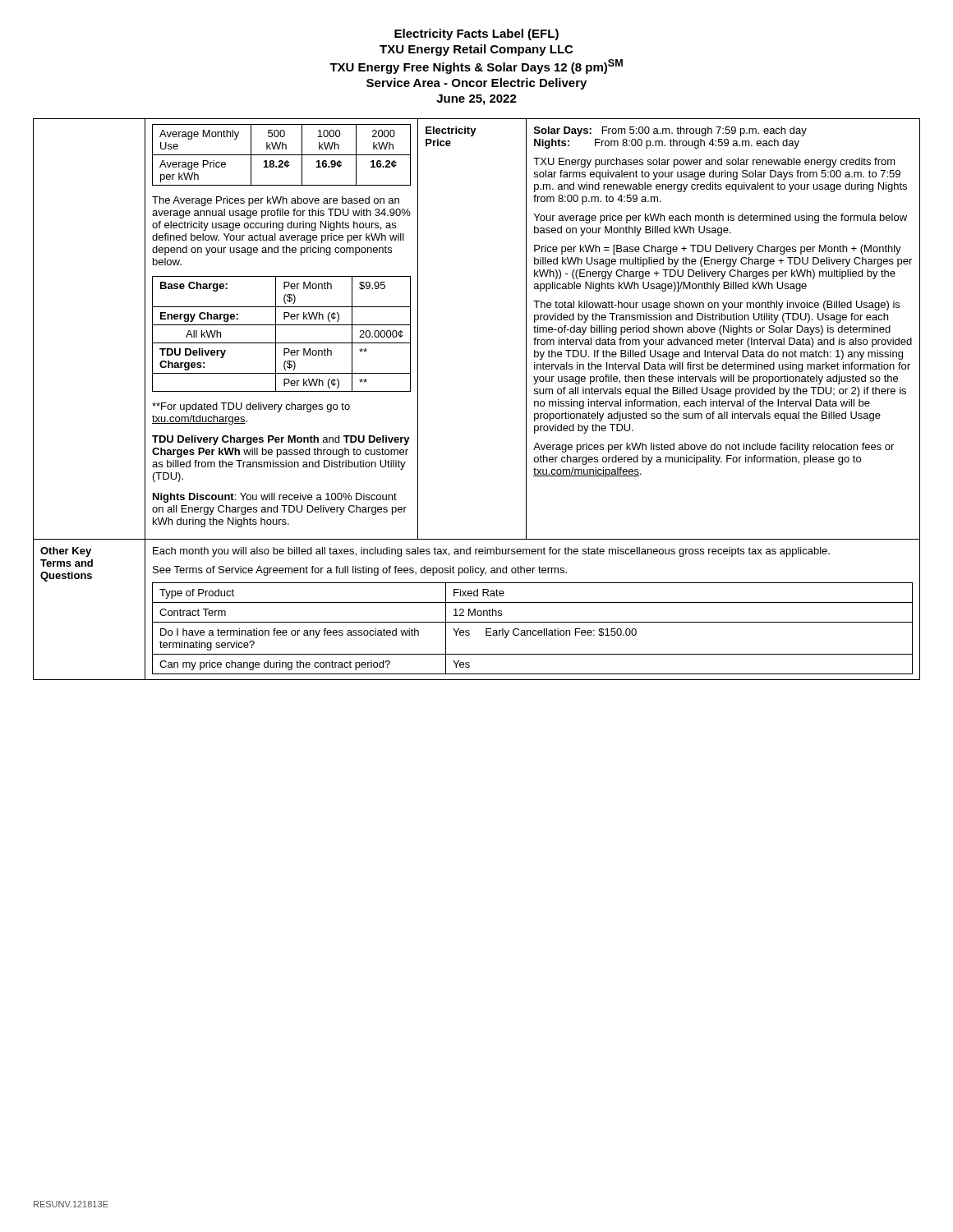Click on the element starting "For updated TDU delivery charges"
Viewport: 953px width, 1232px height.
(x=251, y=412)
